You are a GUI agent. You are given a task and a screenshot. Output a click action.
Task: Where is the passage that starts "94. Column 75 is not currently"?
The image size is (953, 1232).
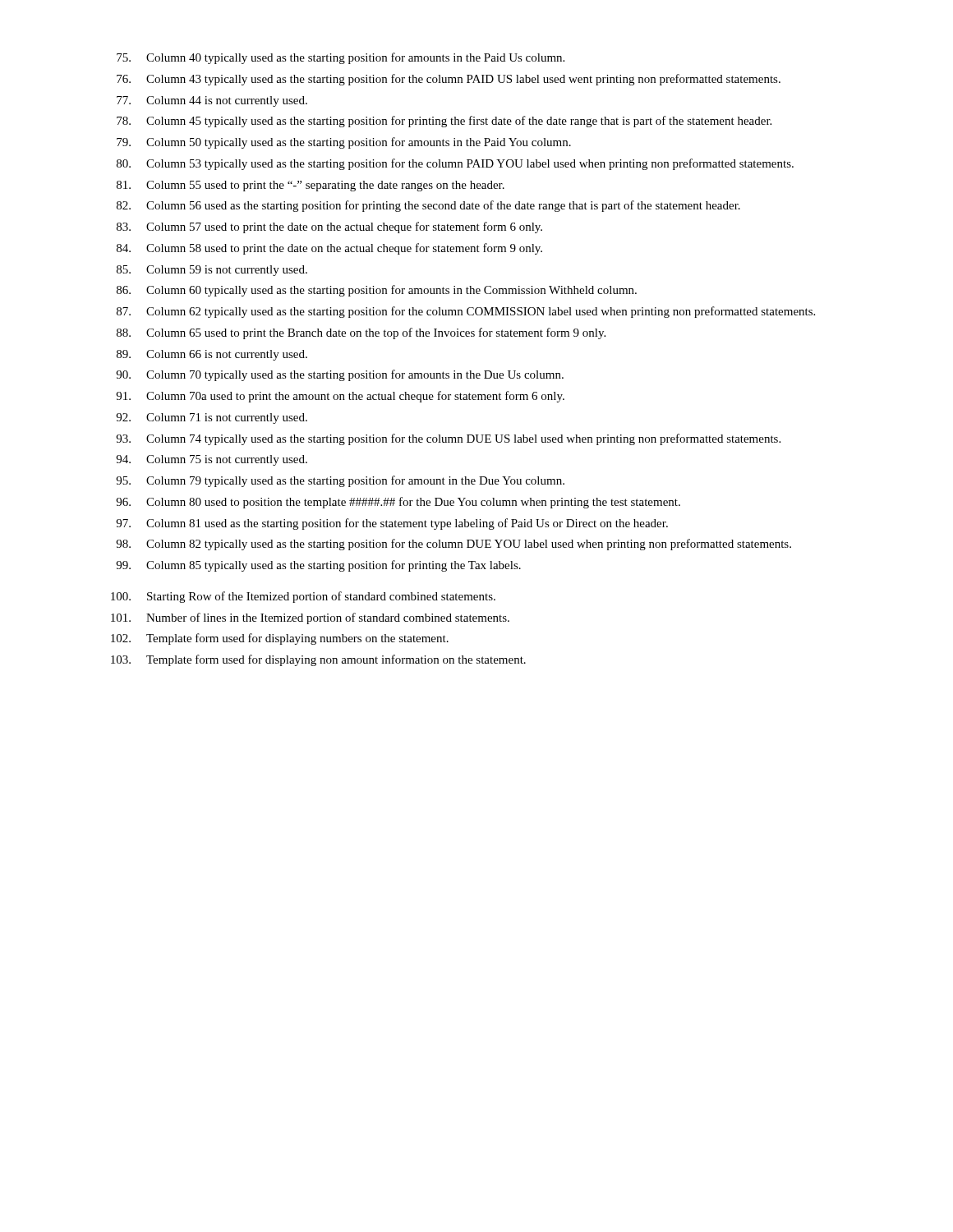212,460
